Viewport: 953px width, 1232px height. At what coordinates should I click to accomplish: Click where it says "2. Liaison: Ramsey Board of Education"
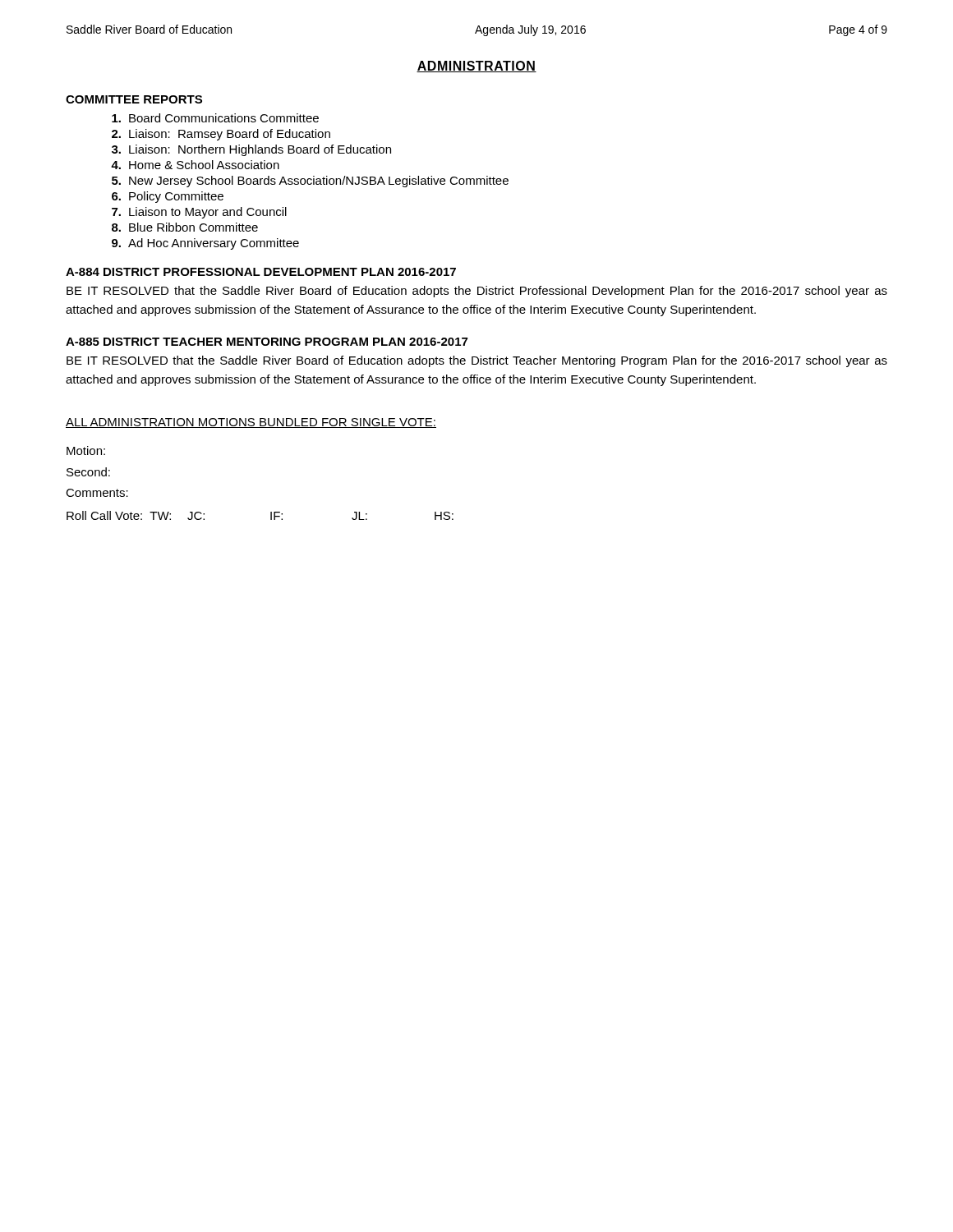tap(215, 133)
